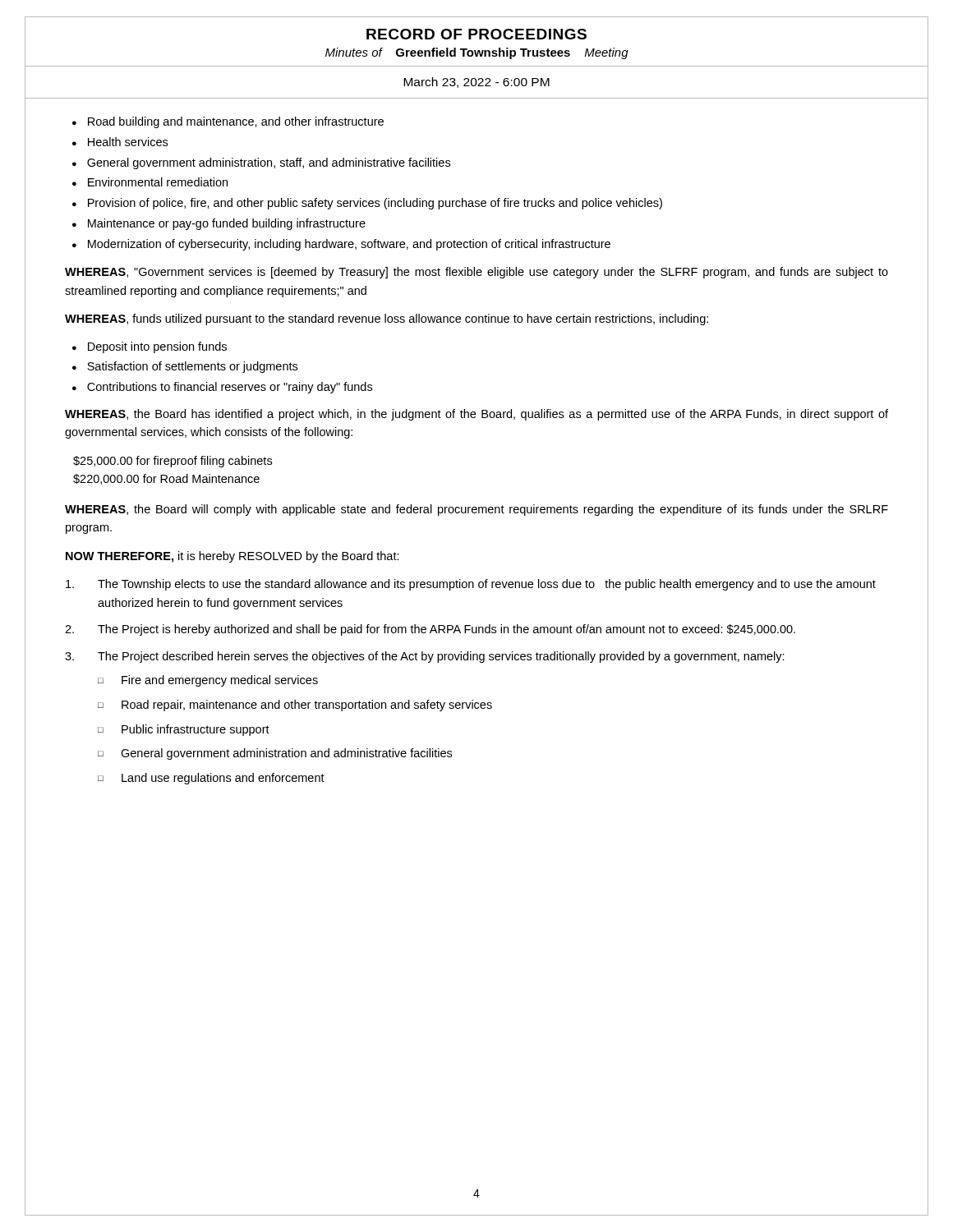Click on the list item with the text "□Land use regulations and enforcement"
Image resolution: width=953 pixels, height=1232 pixels.
coord(211,779)
